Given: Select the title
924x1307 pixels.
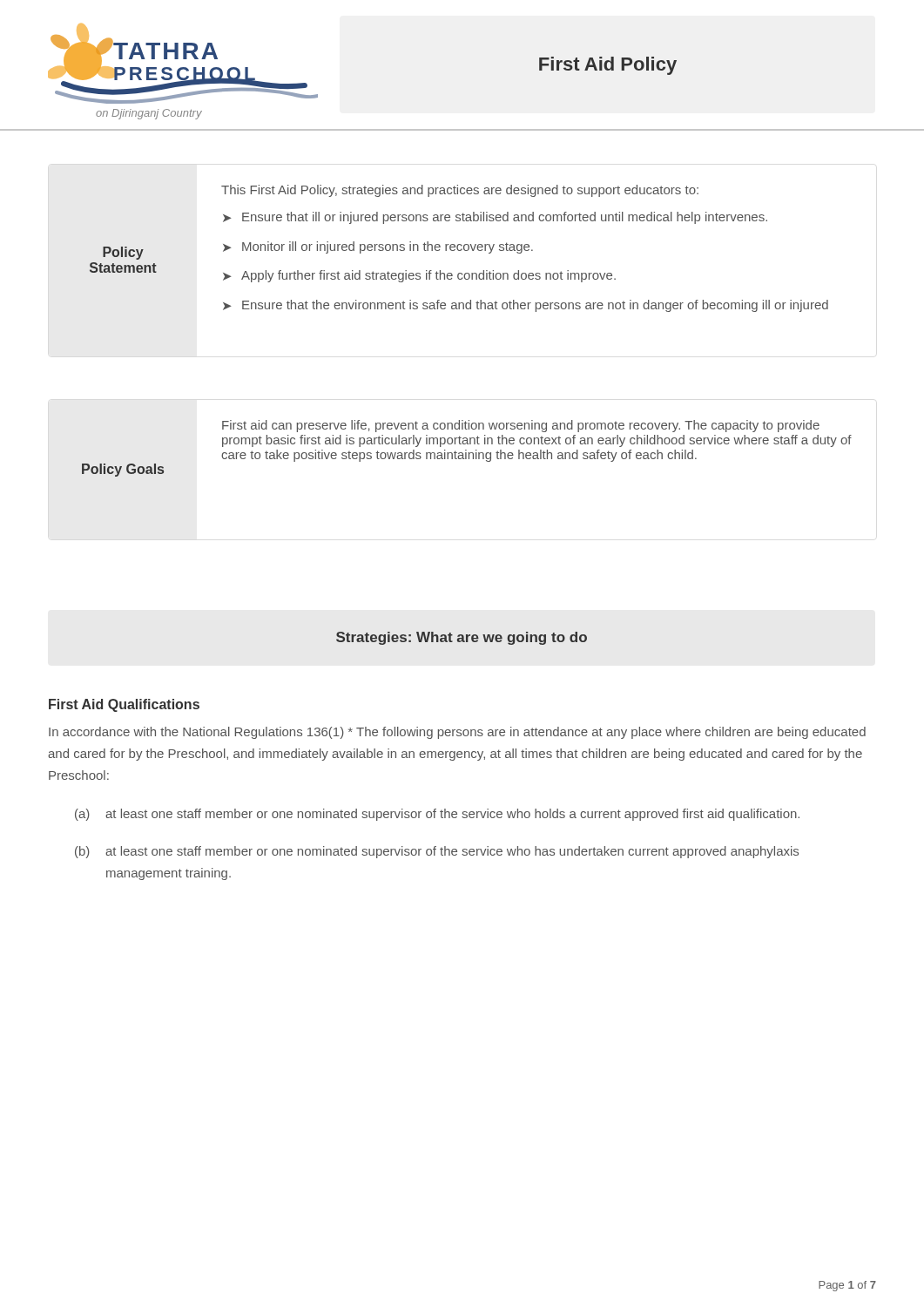Looking at the screenshot, I should [607, 65].
